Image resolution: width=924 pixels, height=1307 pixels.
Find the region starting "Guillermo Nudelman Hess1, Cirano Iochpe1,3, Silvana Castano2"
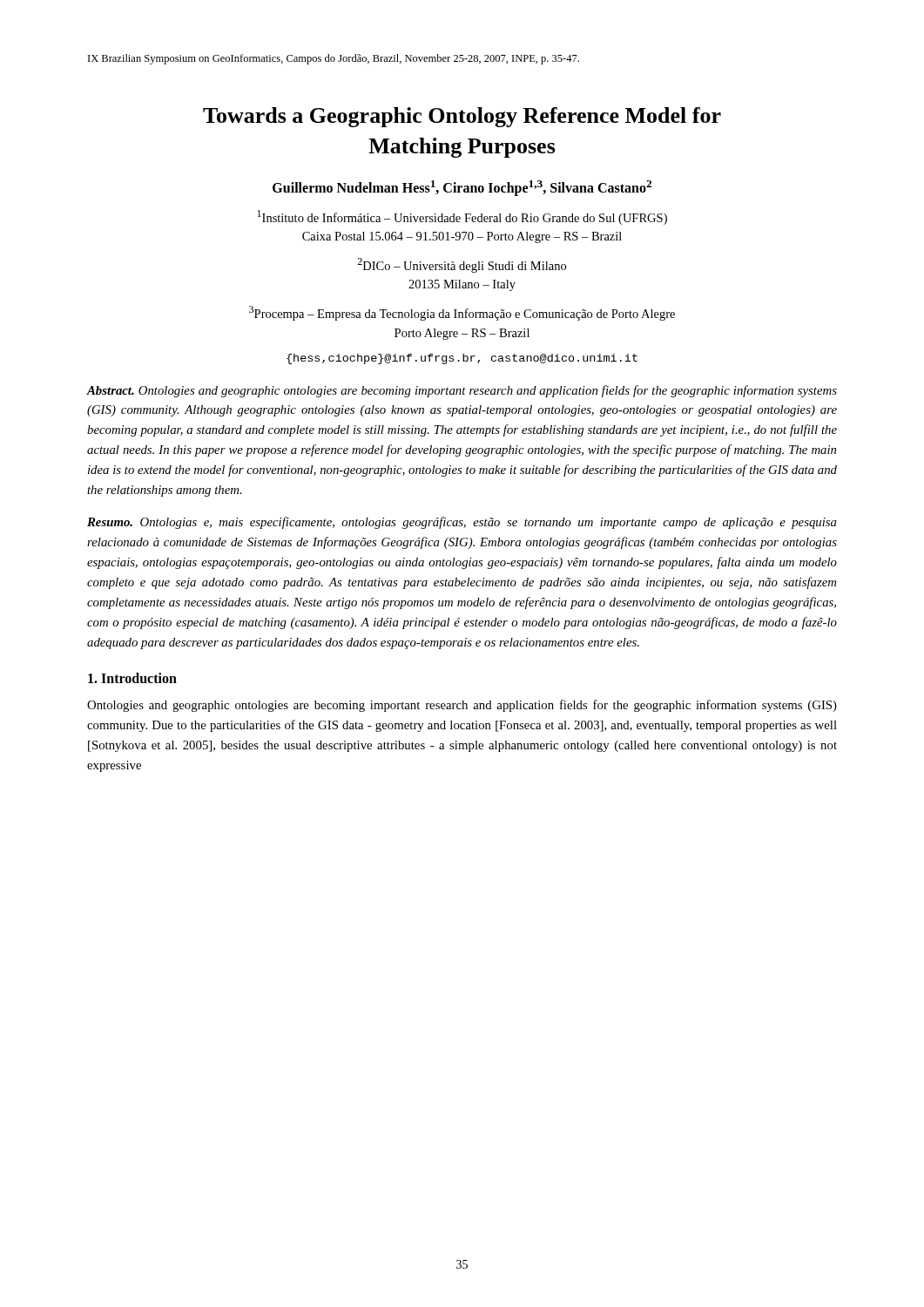[x=462, y=187]
